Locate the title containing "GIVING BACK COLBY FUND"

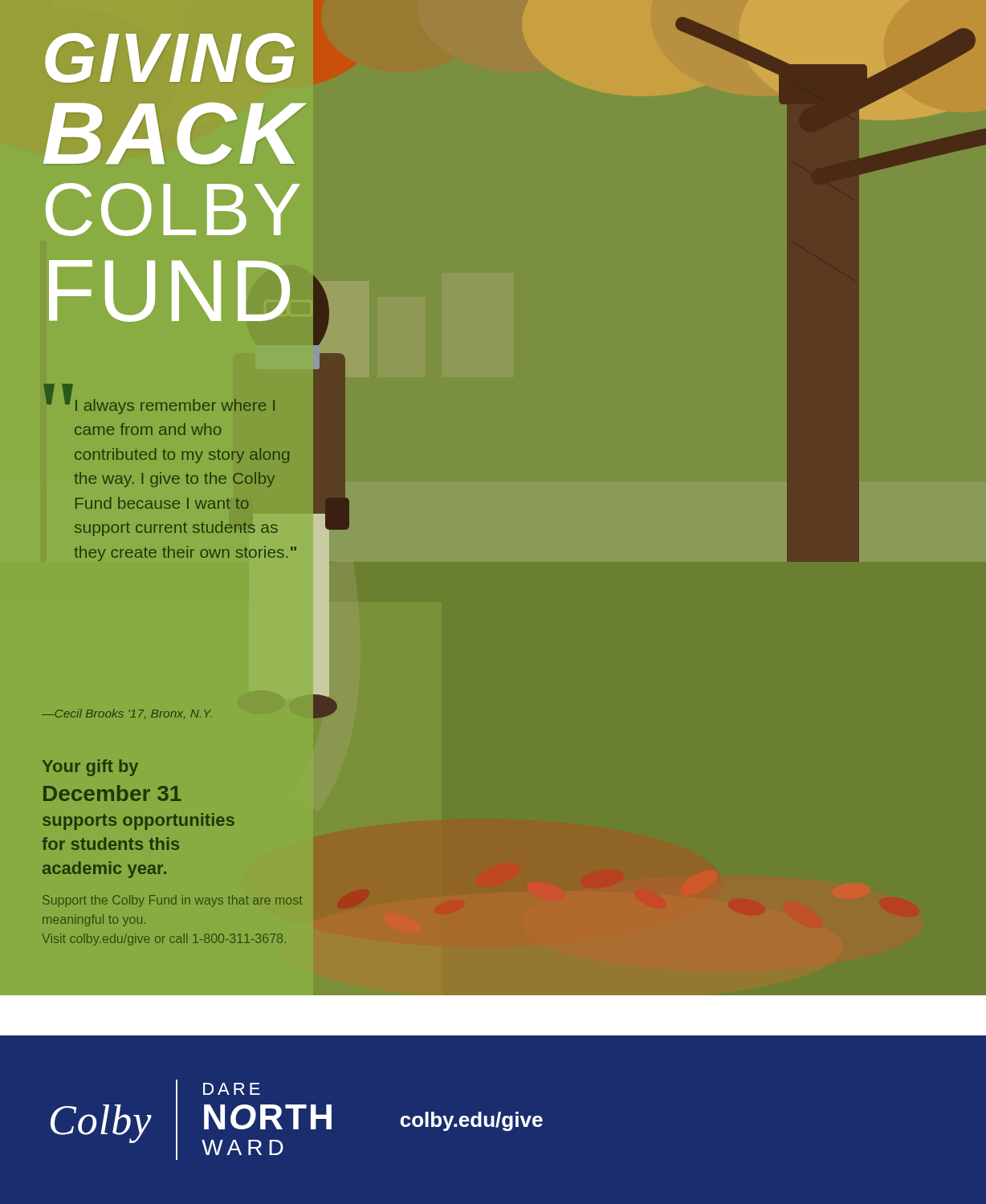tap(173, 179)
